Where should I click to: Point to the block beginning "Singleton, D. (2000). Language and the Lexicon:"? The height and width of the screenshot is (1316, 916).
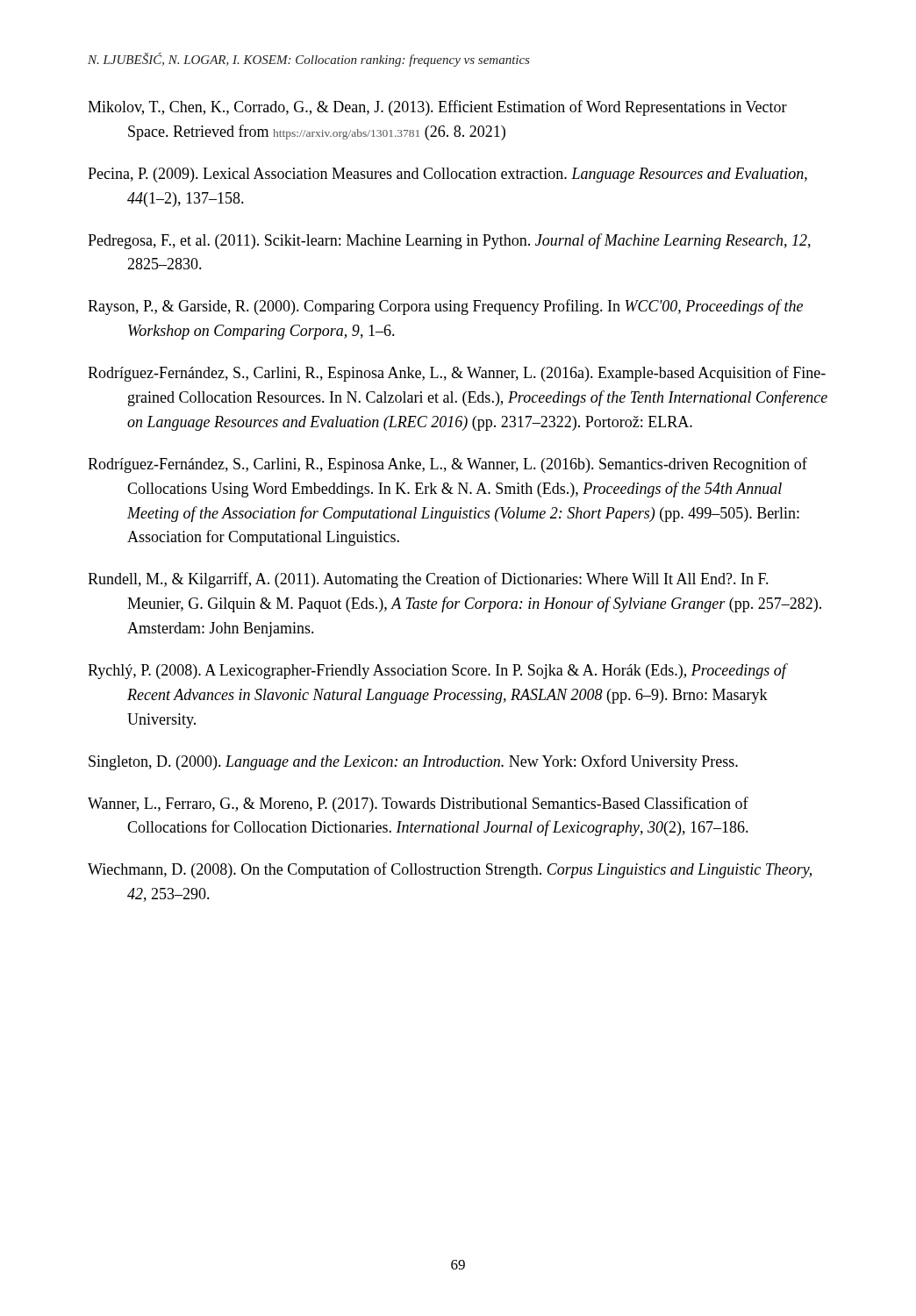pyautogui.click(x=413, y=762)
